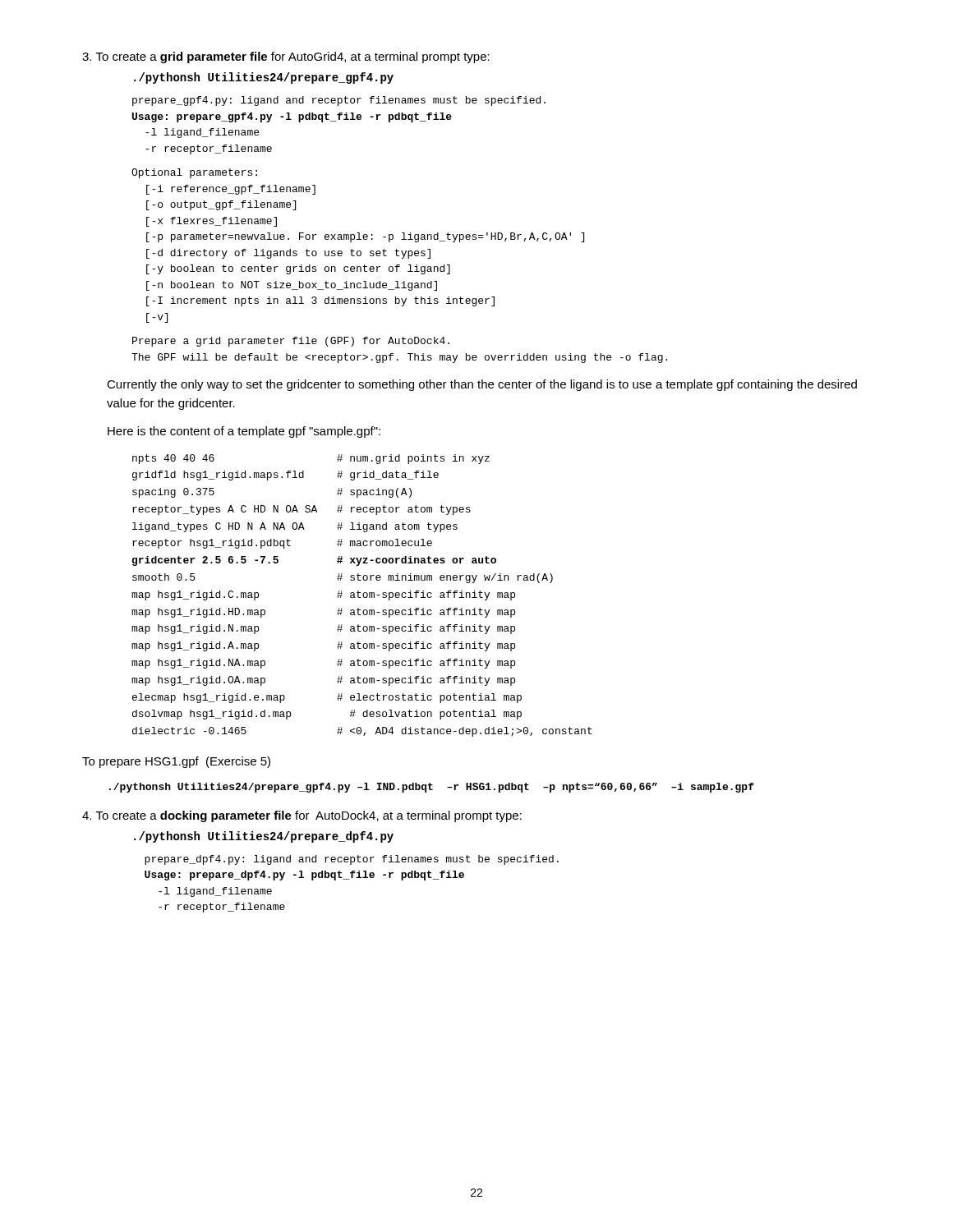The width and height of the screenshot is (953, 1232).
Task: Find the passage starting "./pythonsh Utilities24/prepare_dpf4.py"
Action: [x=263, y=837]
